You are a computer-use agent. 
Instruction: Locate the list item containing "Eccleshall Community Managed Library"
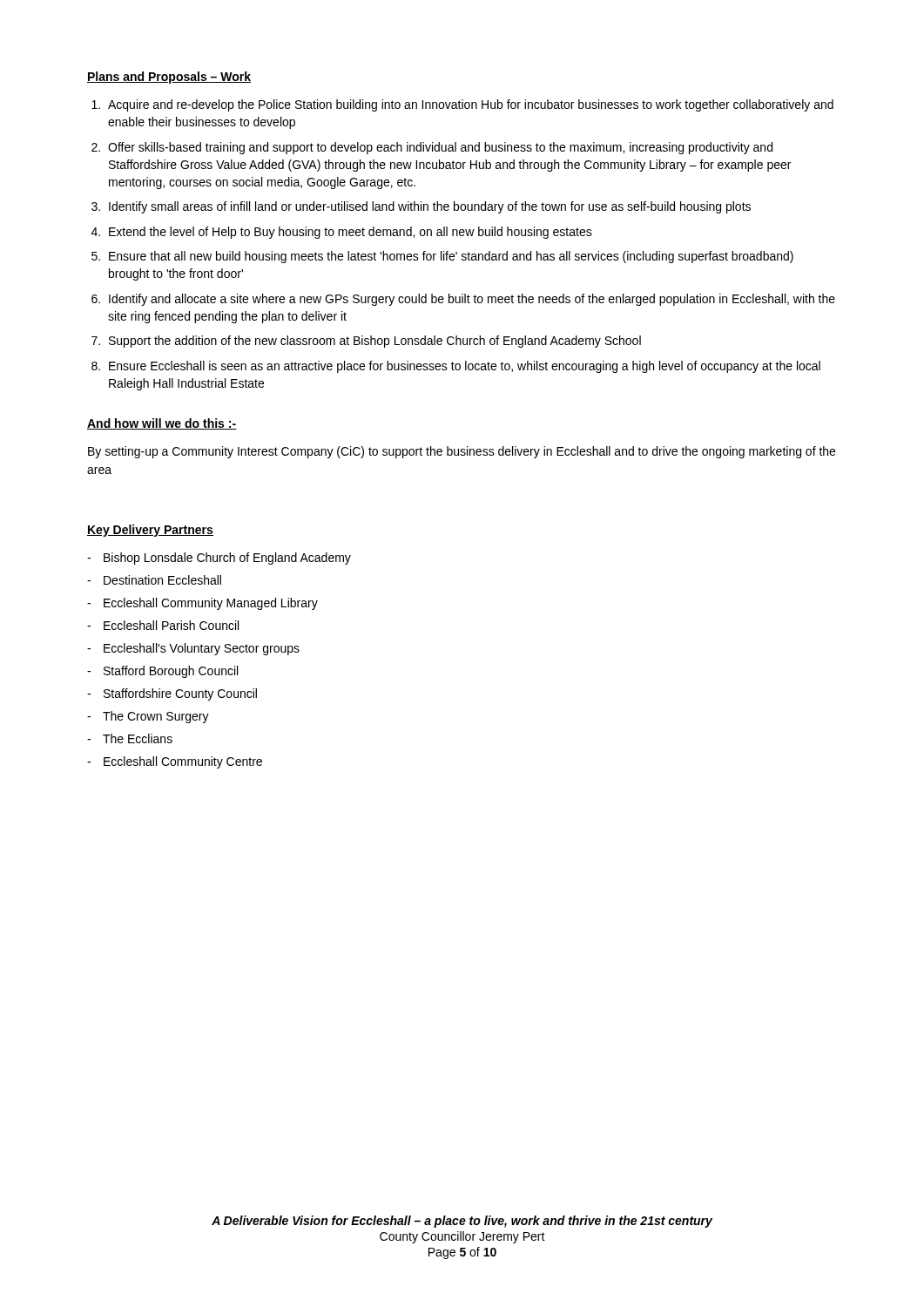pos(210,603)
